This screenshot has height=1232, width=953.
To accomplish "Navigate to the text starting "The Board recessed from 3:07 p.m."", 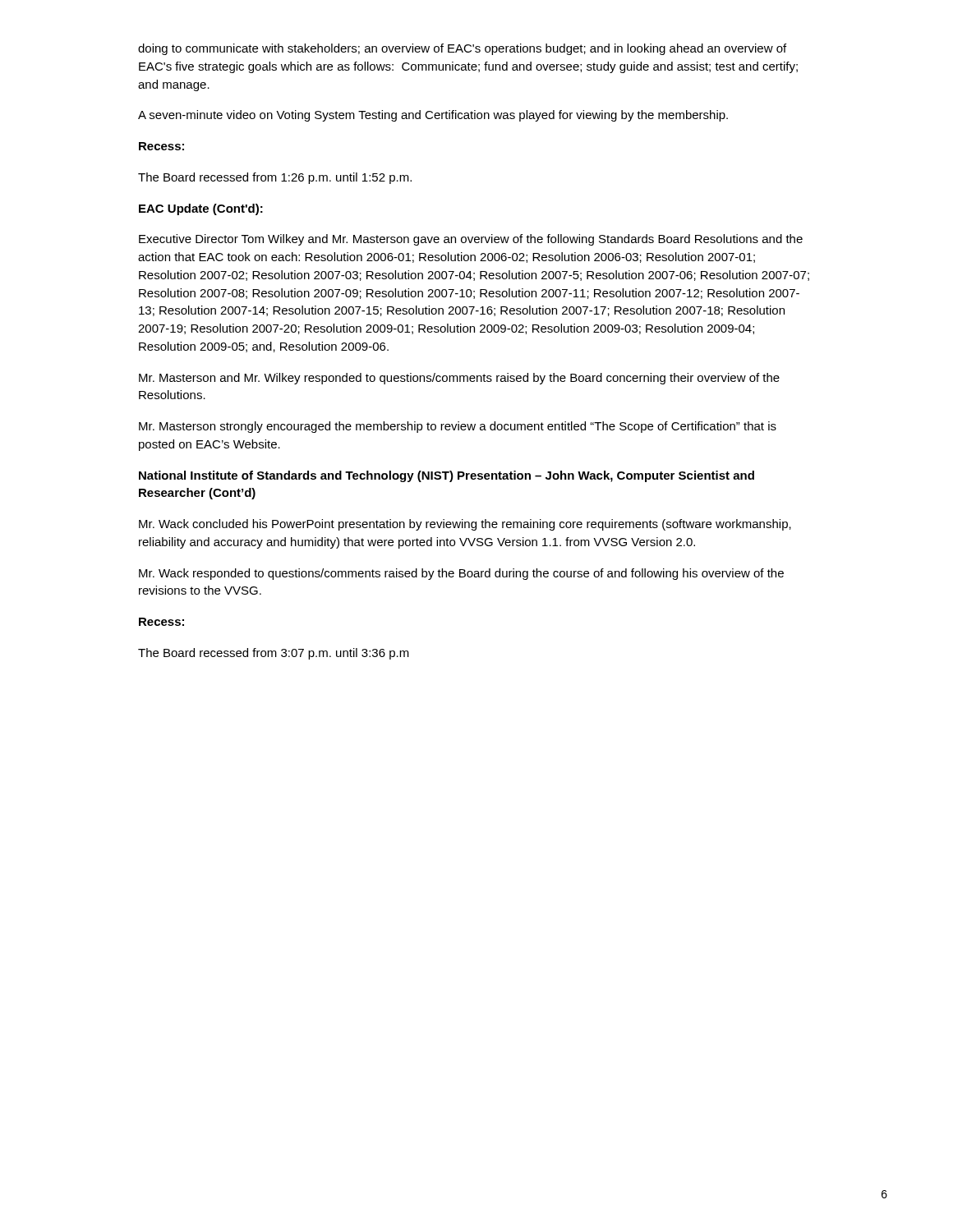I will [274, 652].
